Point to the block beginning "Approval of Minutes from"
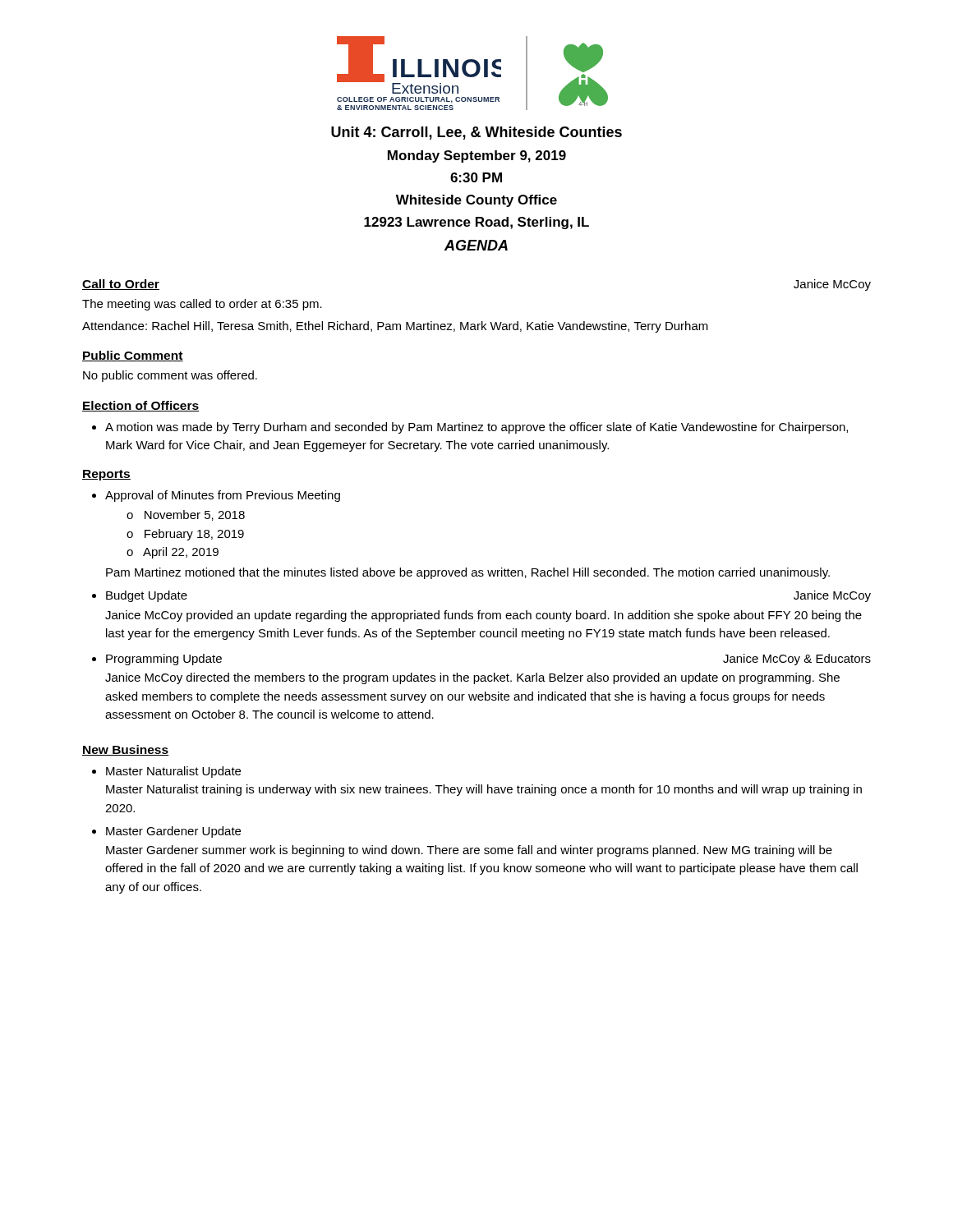Screen dimensions: 1232x953 [x=223, y=496]
